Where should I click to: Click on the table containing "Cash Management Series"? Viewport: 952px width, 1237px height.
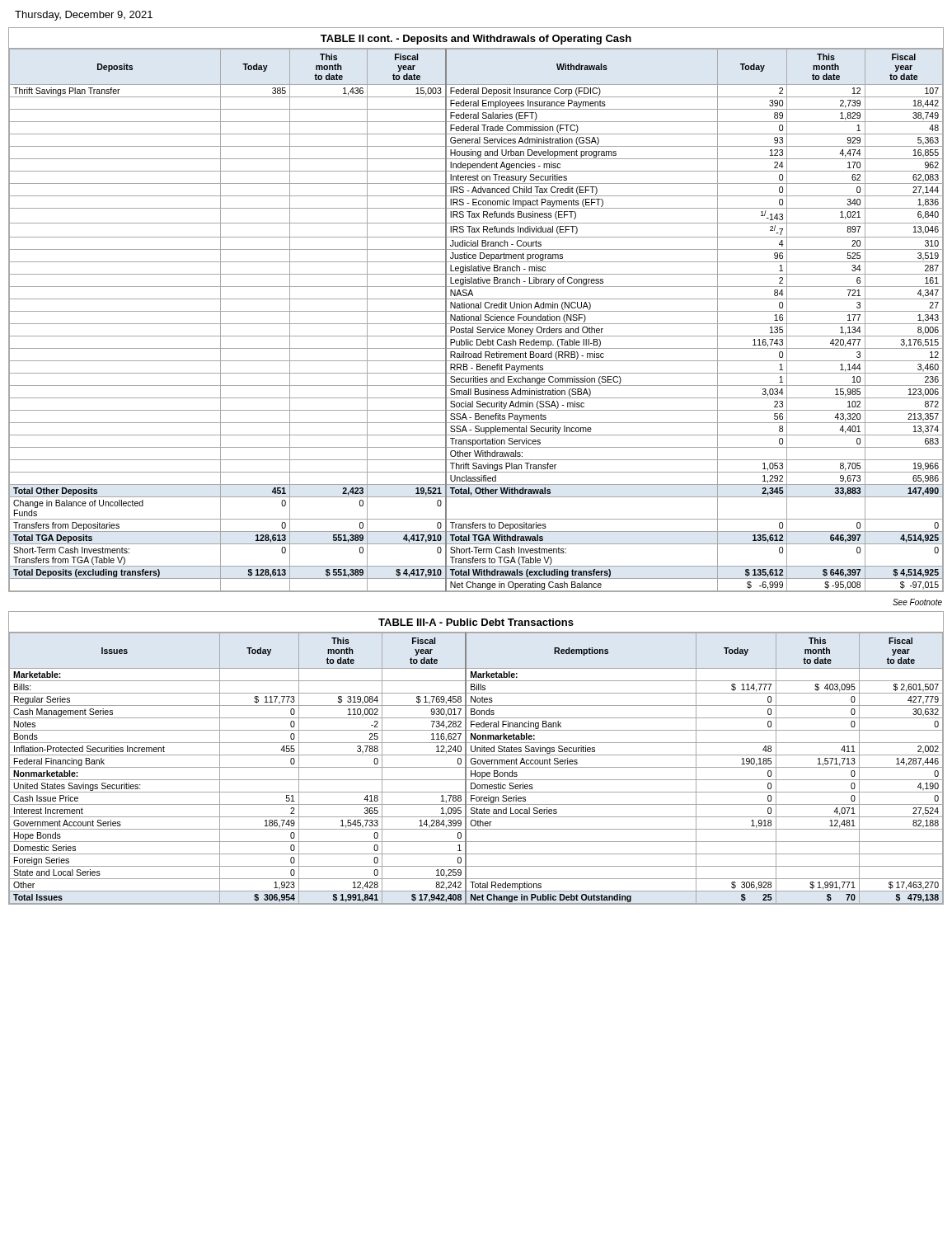tap(476, 768)
